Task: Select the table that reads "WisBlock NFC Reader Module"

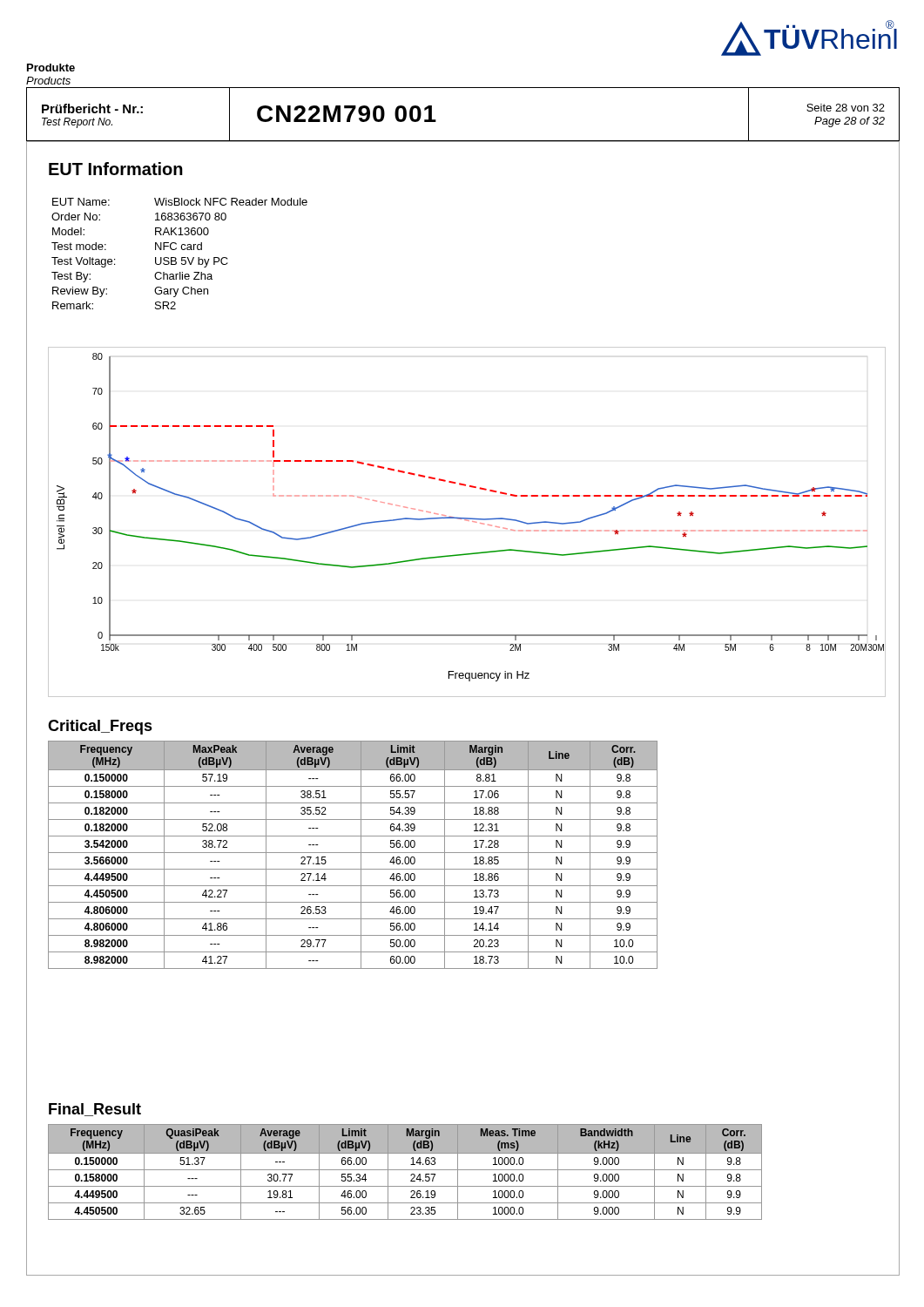Action: coord(179,254)
